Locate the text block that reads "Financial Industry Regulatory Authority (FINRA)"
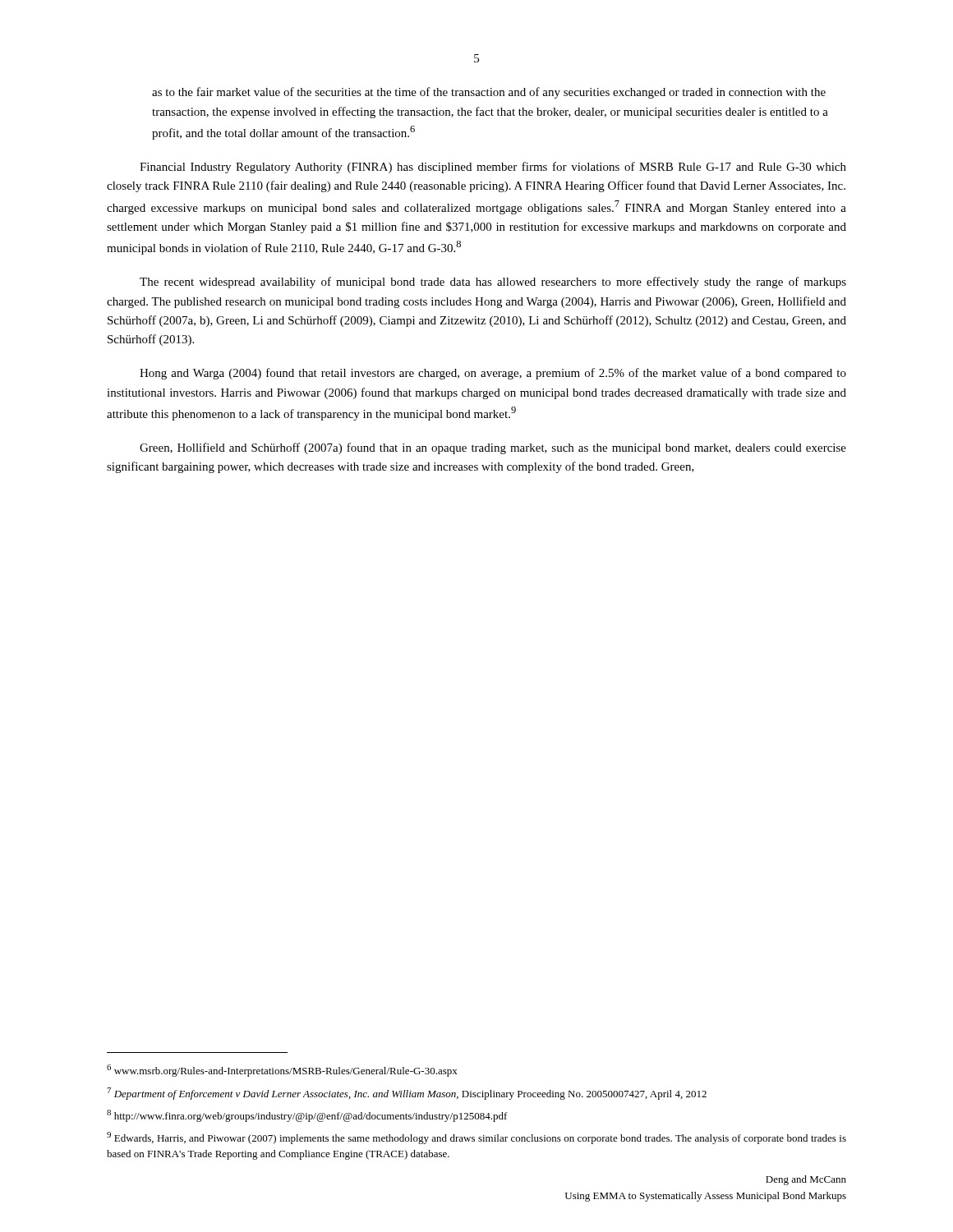The width and height of the screenshot is (953, 1232). pyautogui.click(x=476, y=207)
